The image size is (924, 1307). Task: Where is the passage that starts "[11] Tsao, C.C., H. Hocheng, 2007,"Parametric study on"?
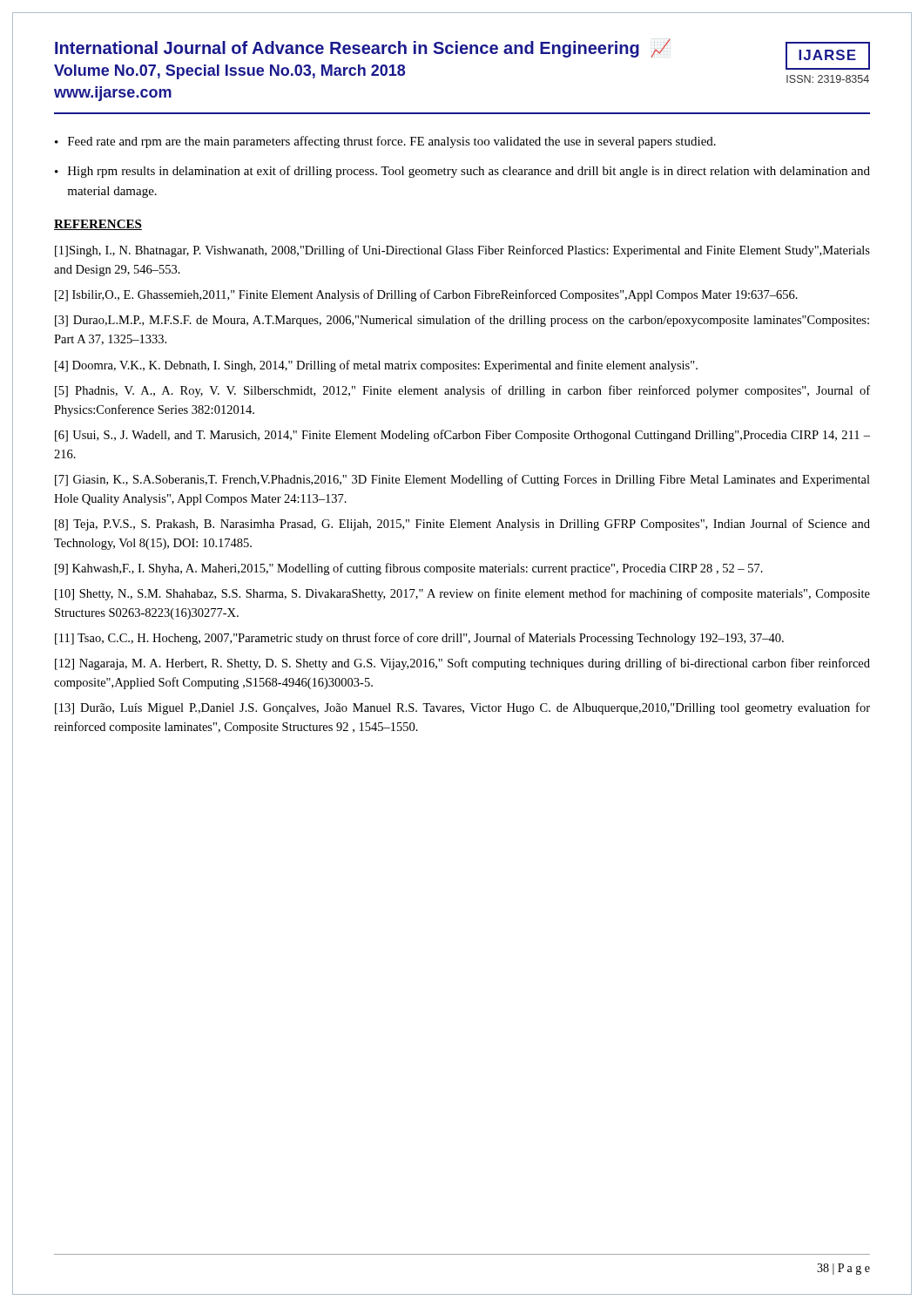tap(462, 638)
